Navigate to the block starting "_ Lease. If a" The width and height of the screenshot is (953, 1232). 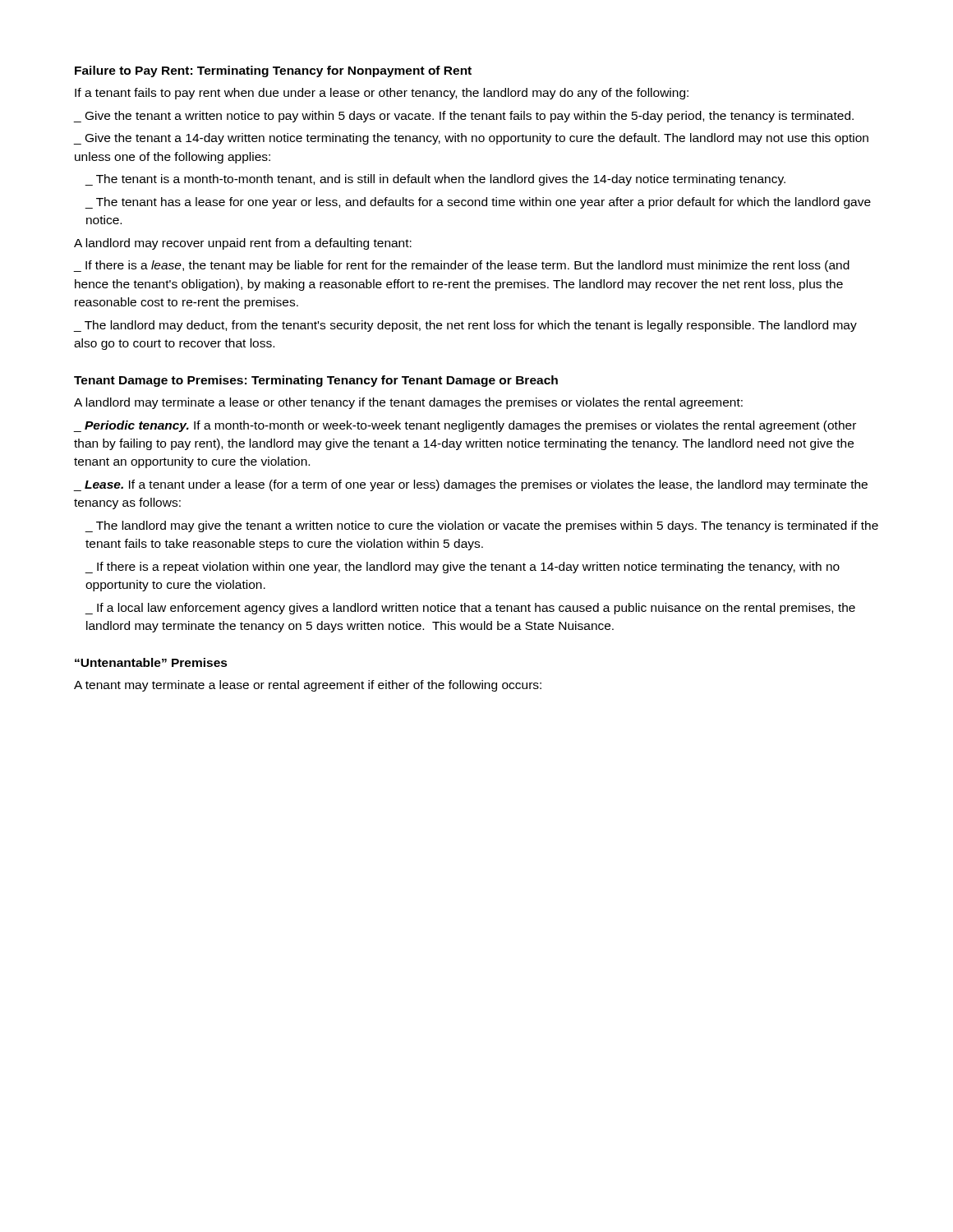(471, 493)
